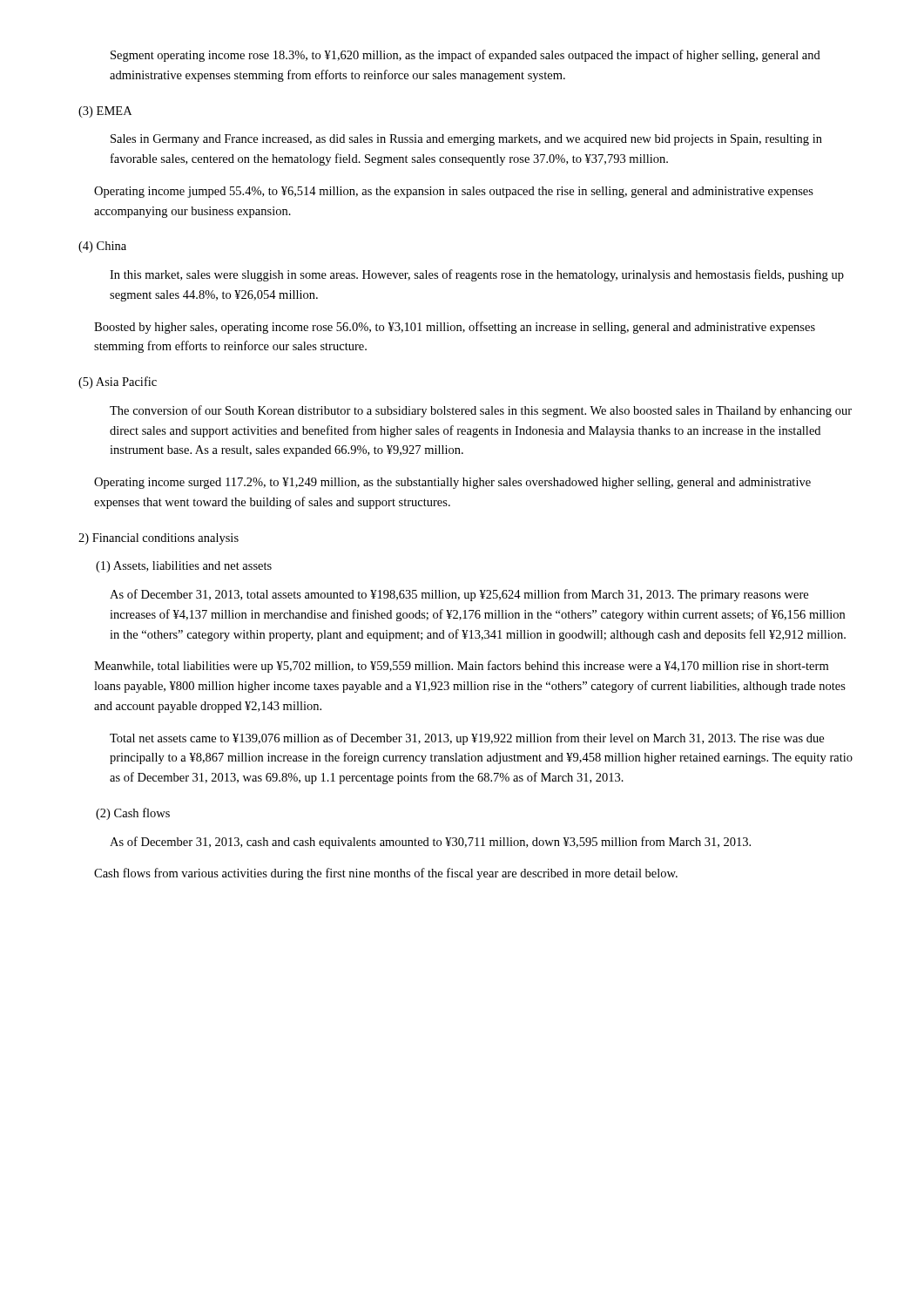Locate the section header containing "2) Financial conditions analysis"

pyautogui.click(x=158, y=539)
